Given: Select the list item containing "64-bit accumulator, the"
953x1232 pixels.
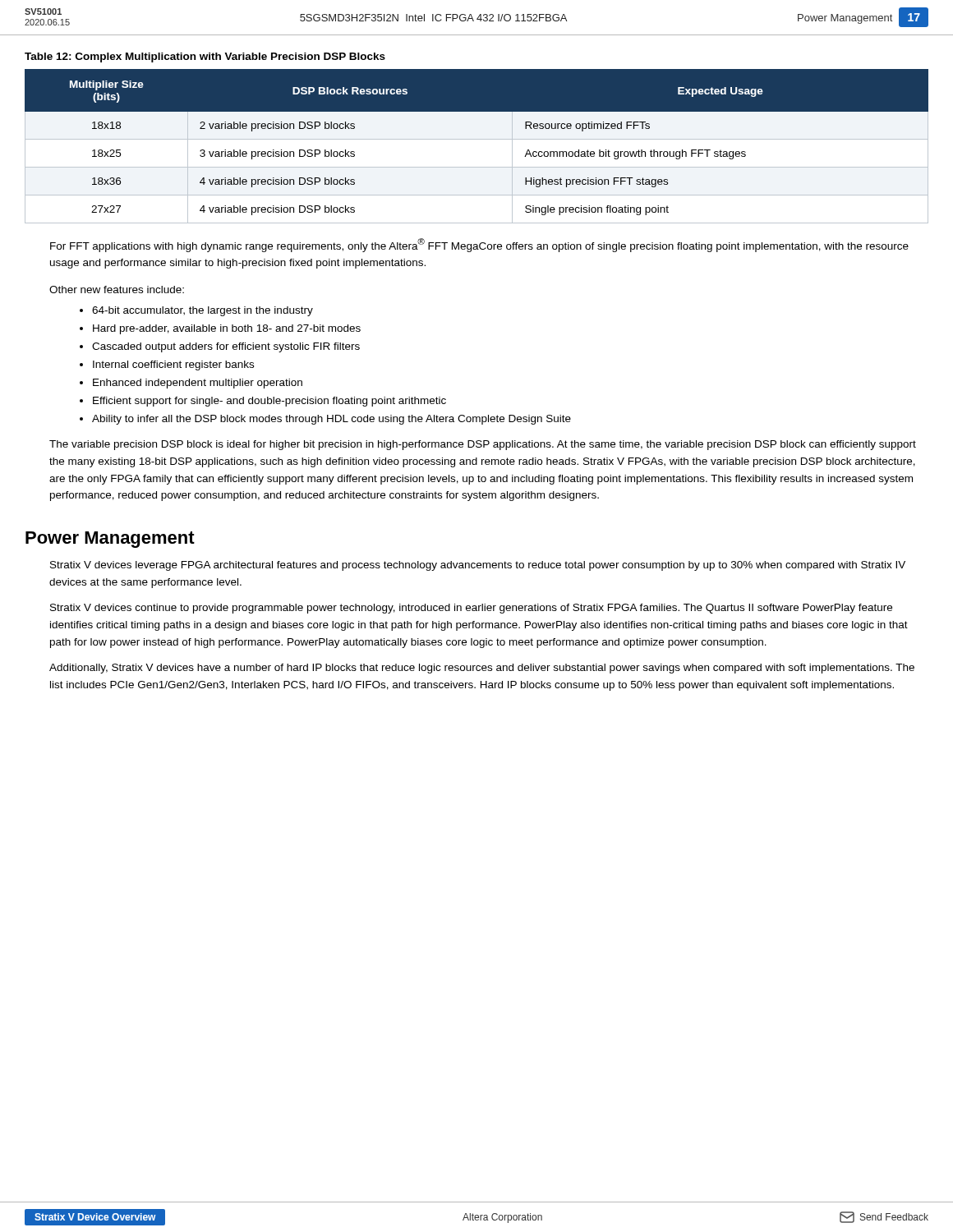Looking at the screenshot, I should point(202,310).
